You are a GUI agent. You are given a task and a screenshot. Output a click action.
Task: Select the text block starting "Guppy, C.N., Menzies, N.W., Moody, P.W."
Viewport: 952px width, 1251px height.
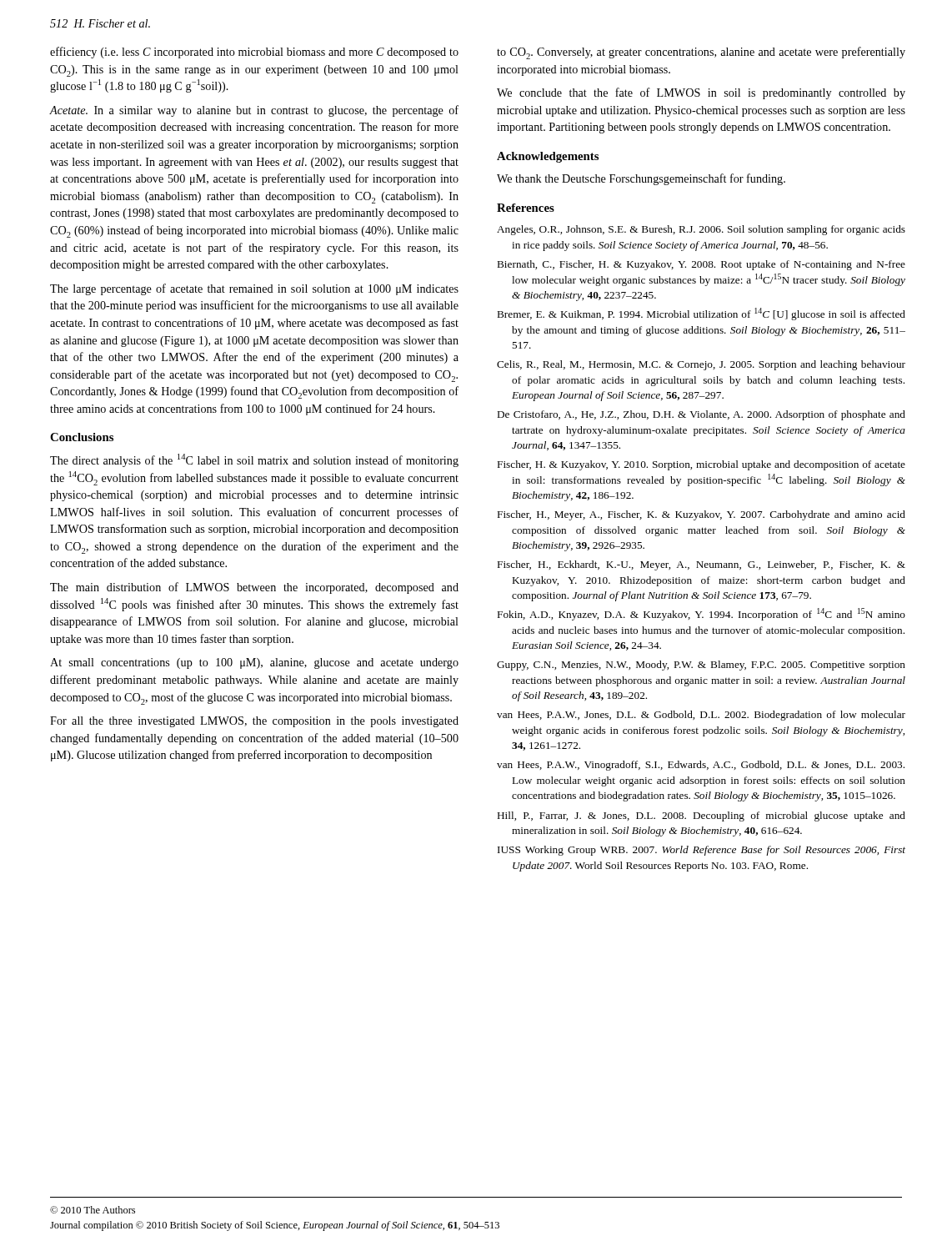[x=701, y=680]
